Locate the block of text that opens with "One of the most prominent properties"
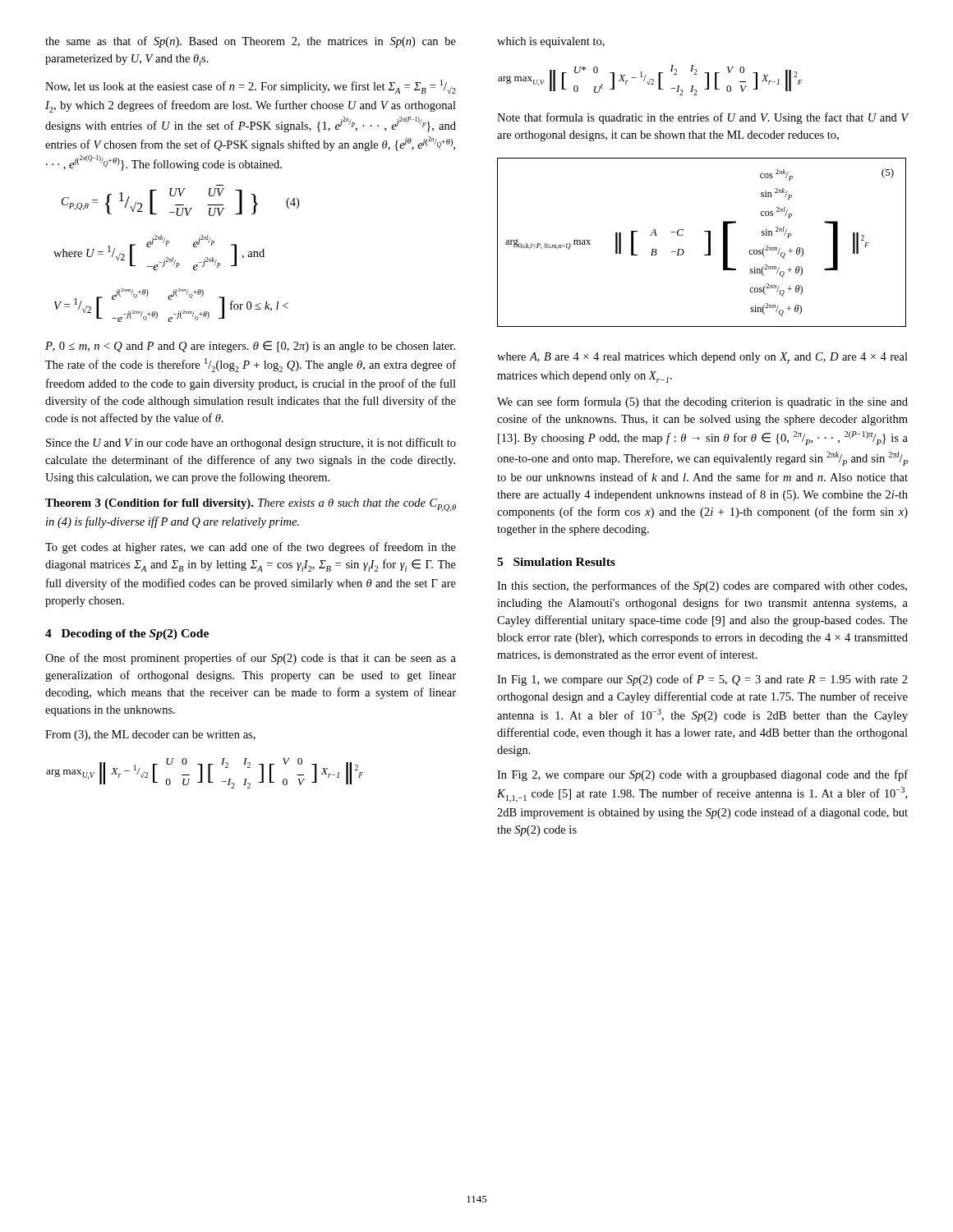 tap(251, 683)
